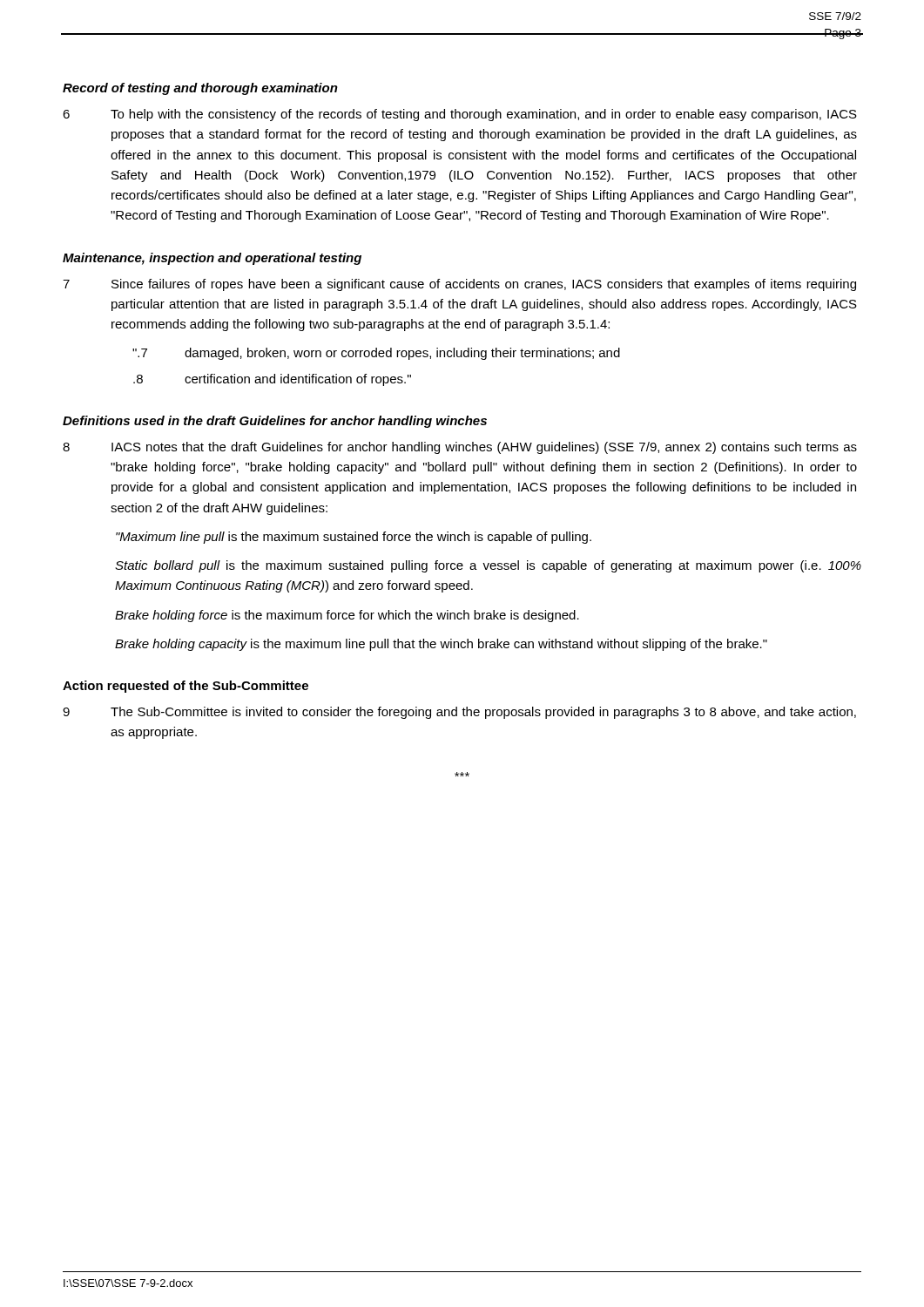Point to the block beginning "Static bollard pull is the"
Image resolution: width=924 pixels, height=1307 pixels.
488,575
